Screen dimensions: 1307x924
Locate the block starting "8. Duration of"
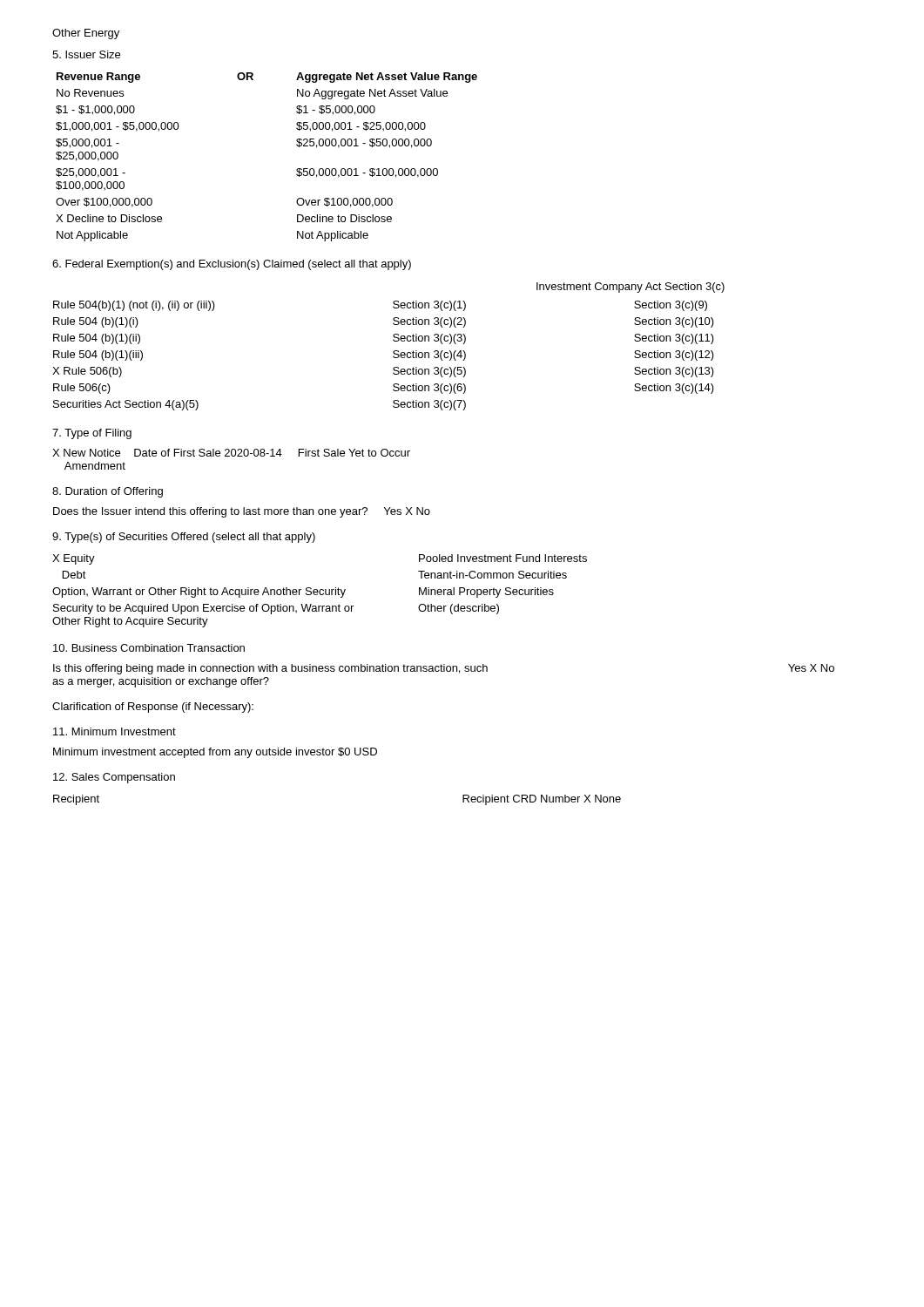click(108, 491)
